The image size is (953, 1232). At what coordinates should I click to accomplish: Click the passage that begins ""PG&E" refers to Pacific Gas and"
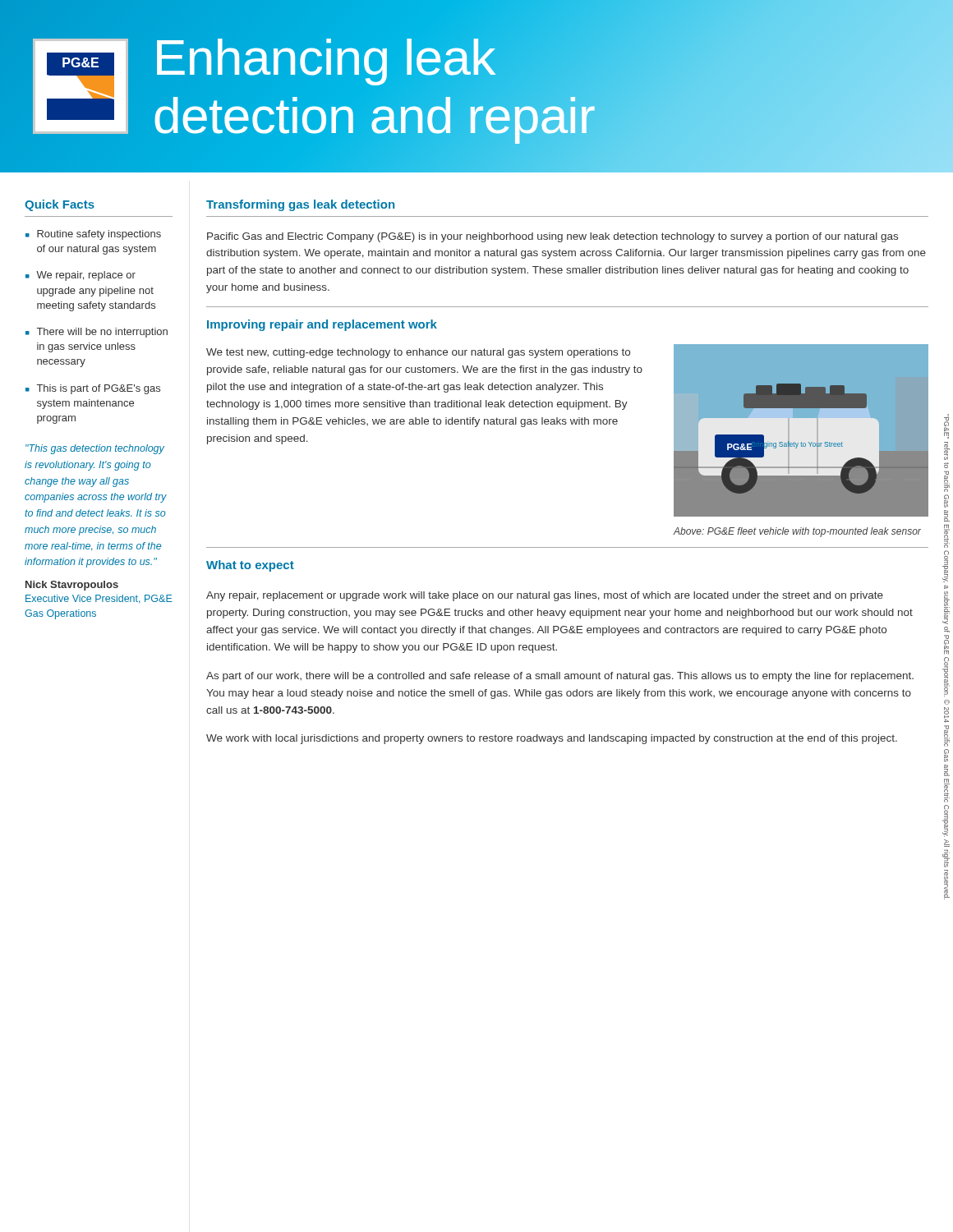click(x=946, y=657)
